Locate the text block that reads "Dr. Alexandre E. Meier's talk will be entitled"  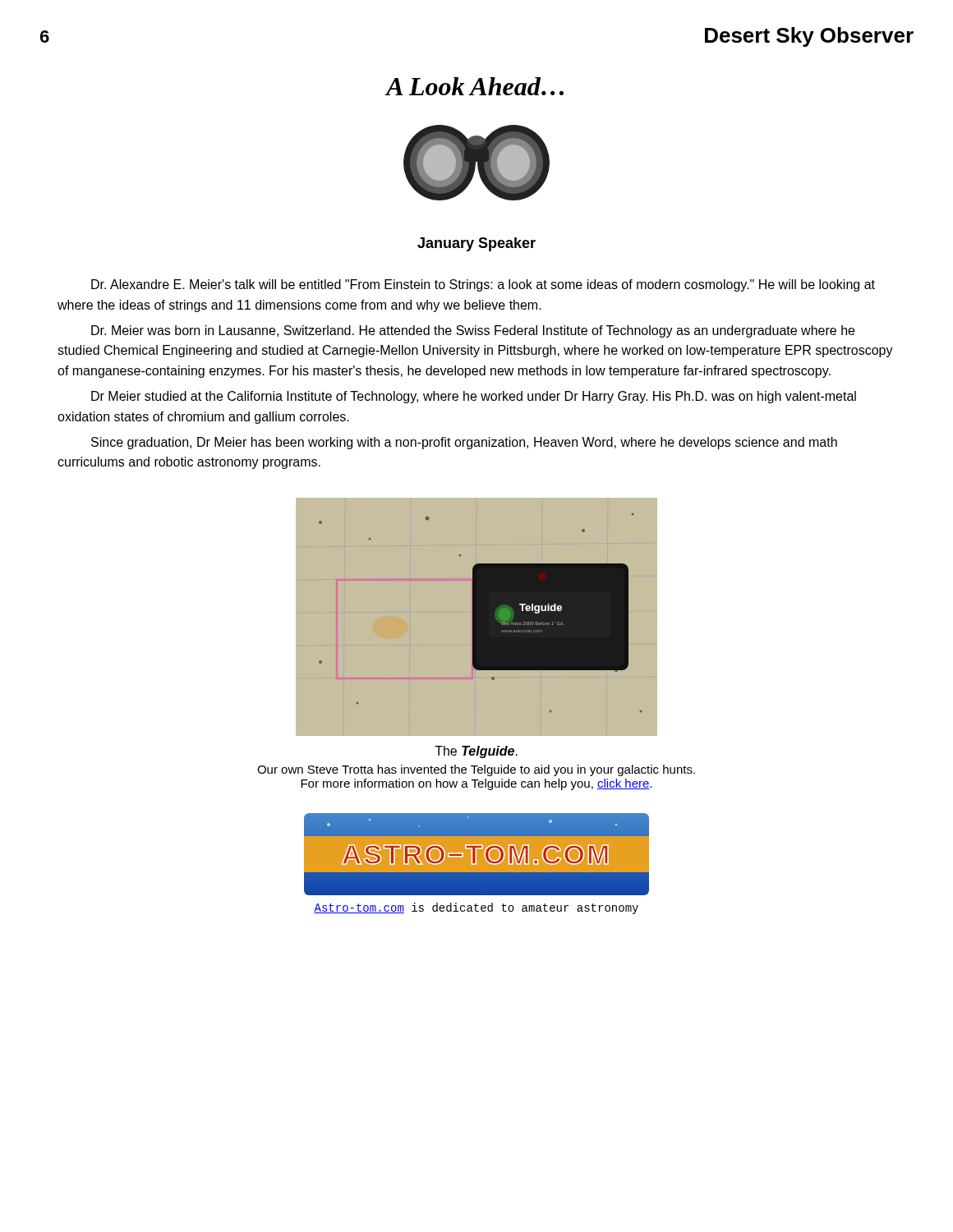[476, 374]
